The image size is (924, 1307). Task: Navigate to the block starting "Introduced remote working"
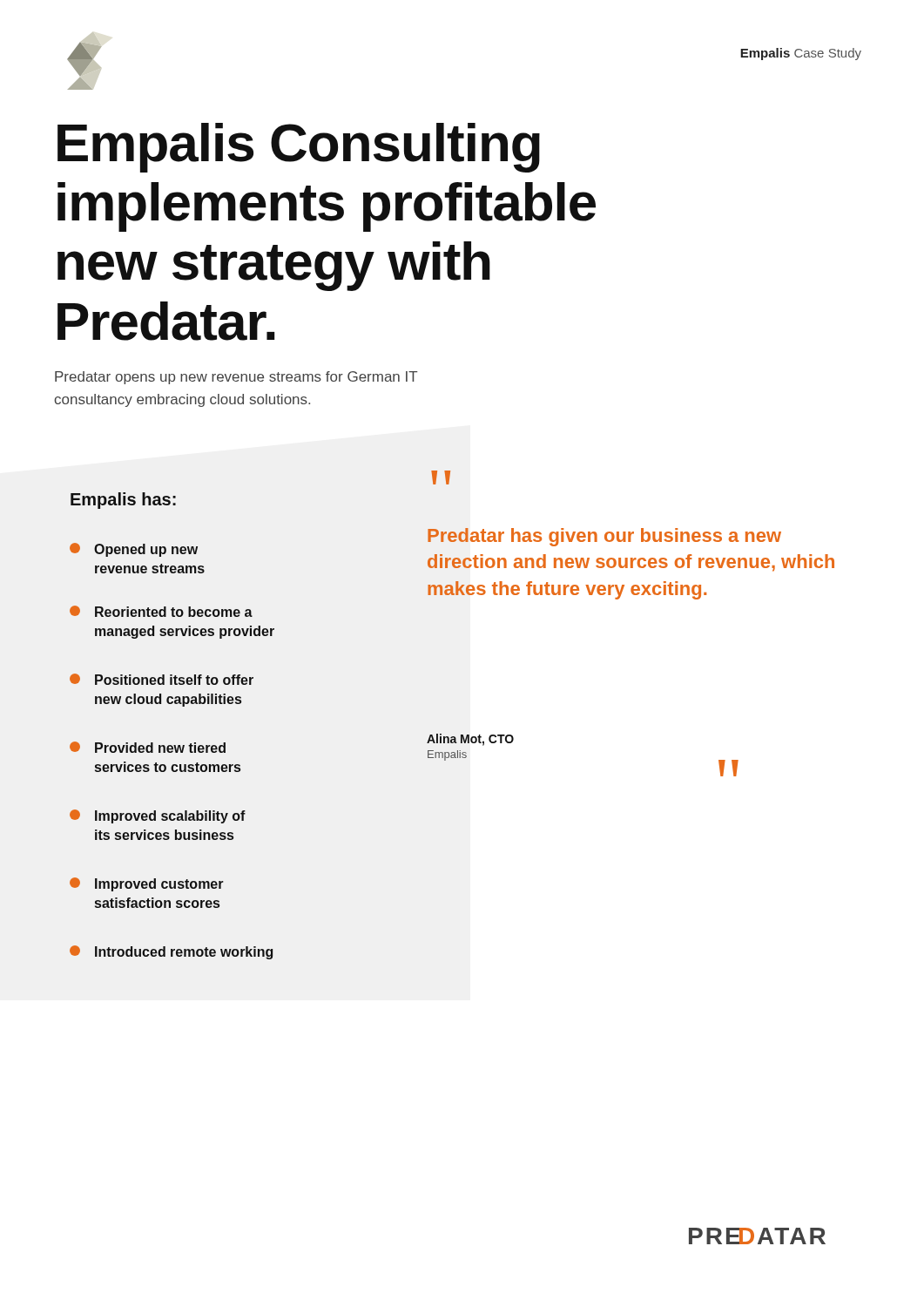pyautogui.click(x=172, y=952)
